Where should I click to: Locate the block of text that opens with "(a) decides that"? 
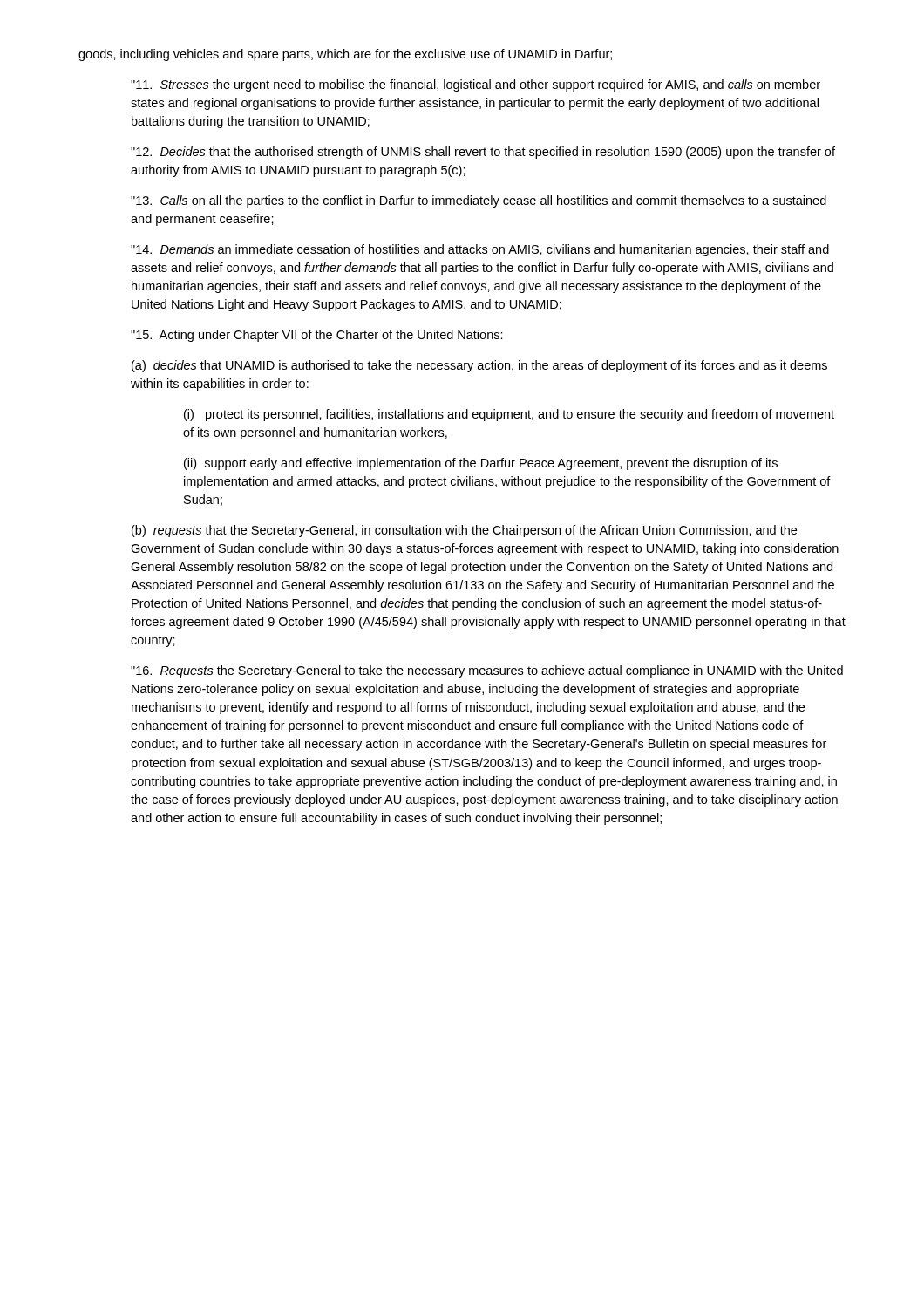point(488,375)
